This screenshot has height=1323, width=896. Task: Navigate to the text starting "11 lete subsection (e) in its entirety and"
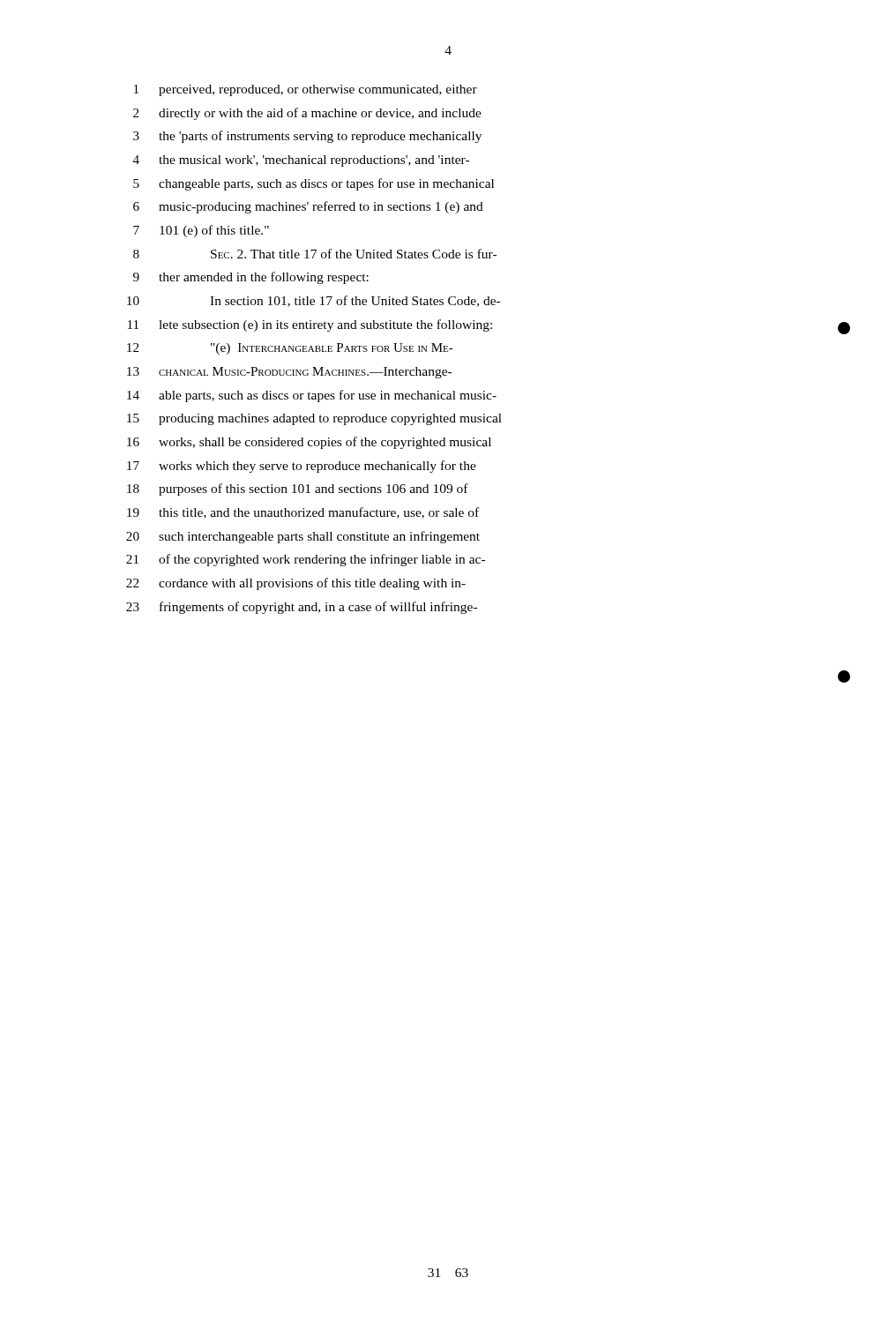pyautogui.click(x=461, y=324)
